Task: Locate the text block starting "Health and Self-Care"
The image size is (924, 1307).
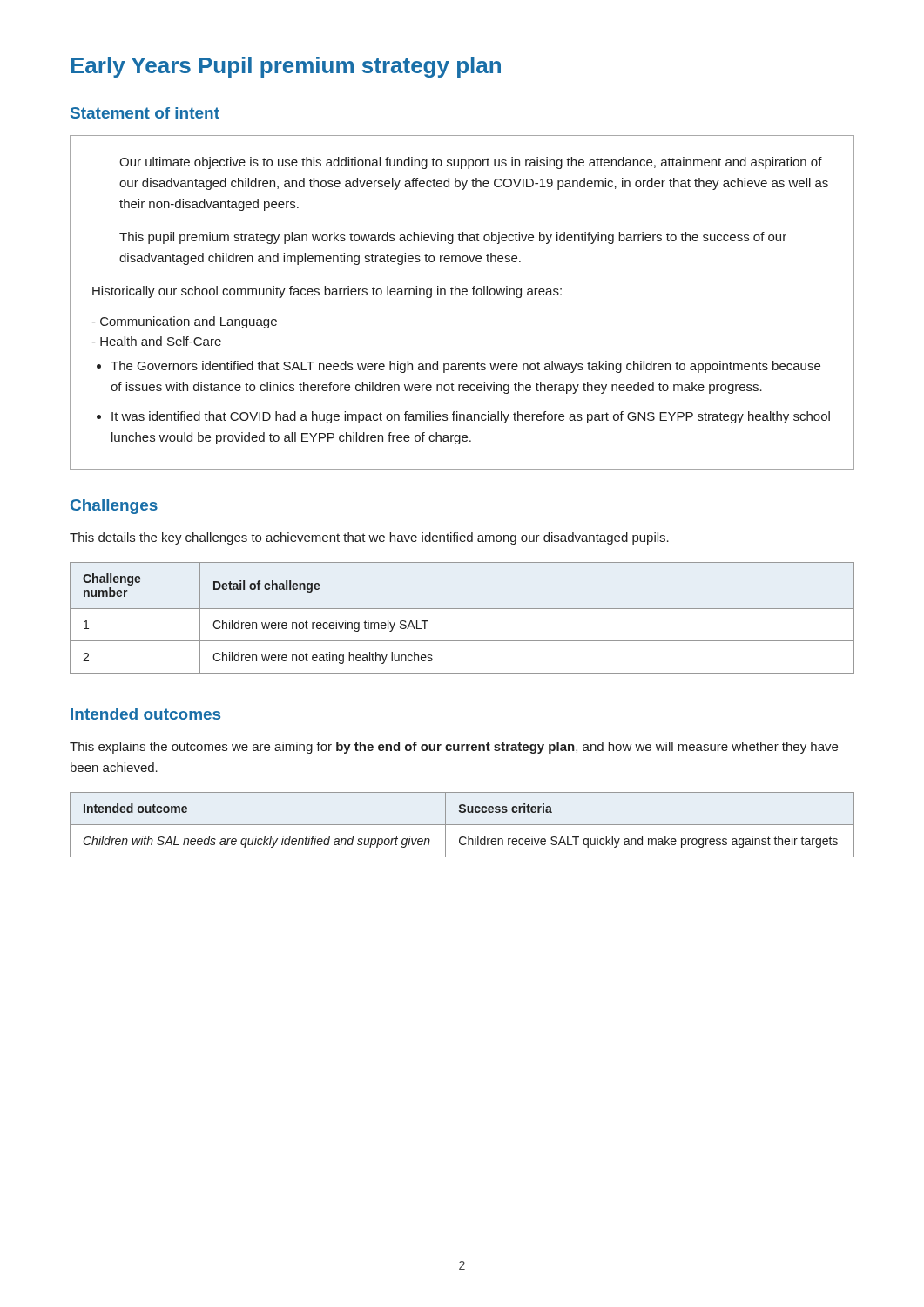Action: [156, 341]
